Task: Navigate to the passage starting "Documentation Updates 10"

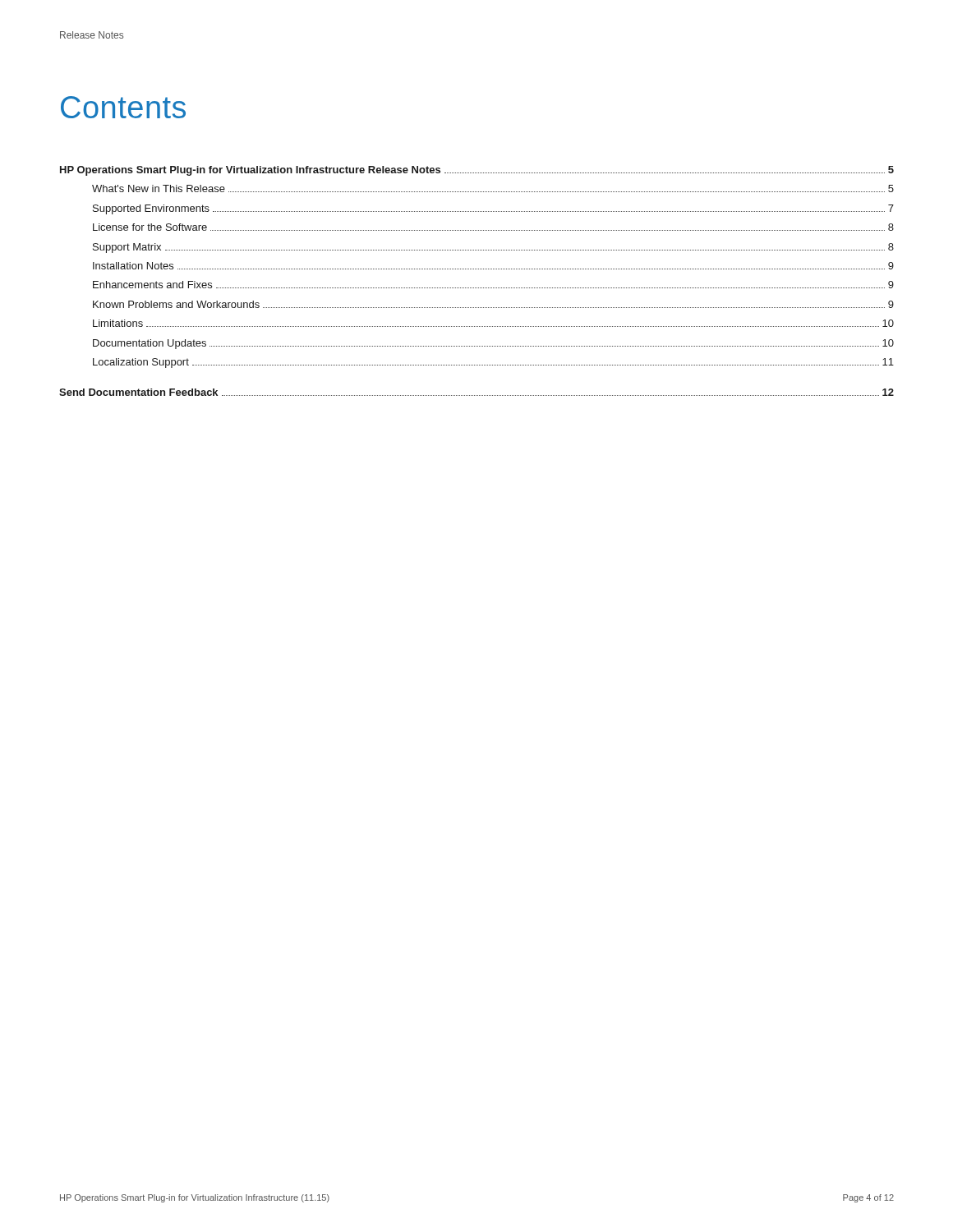Action: (493, 343)
